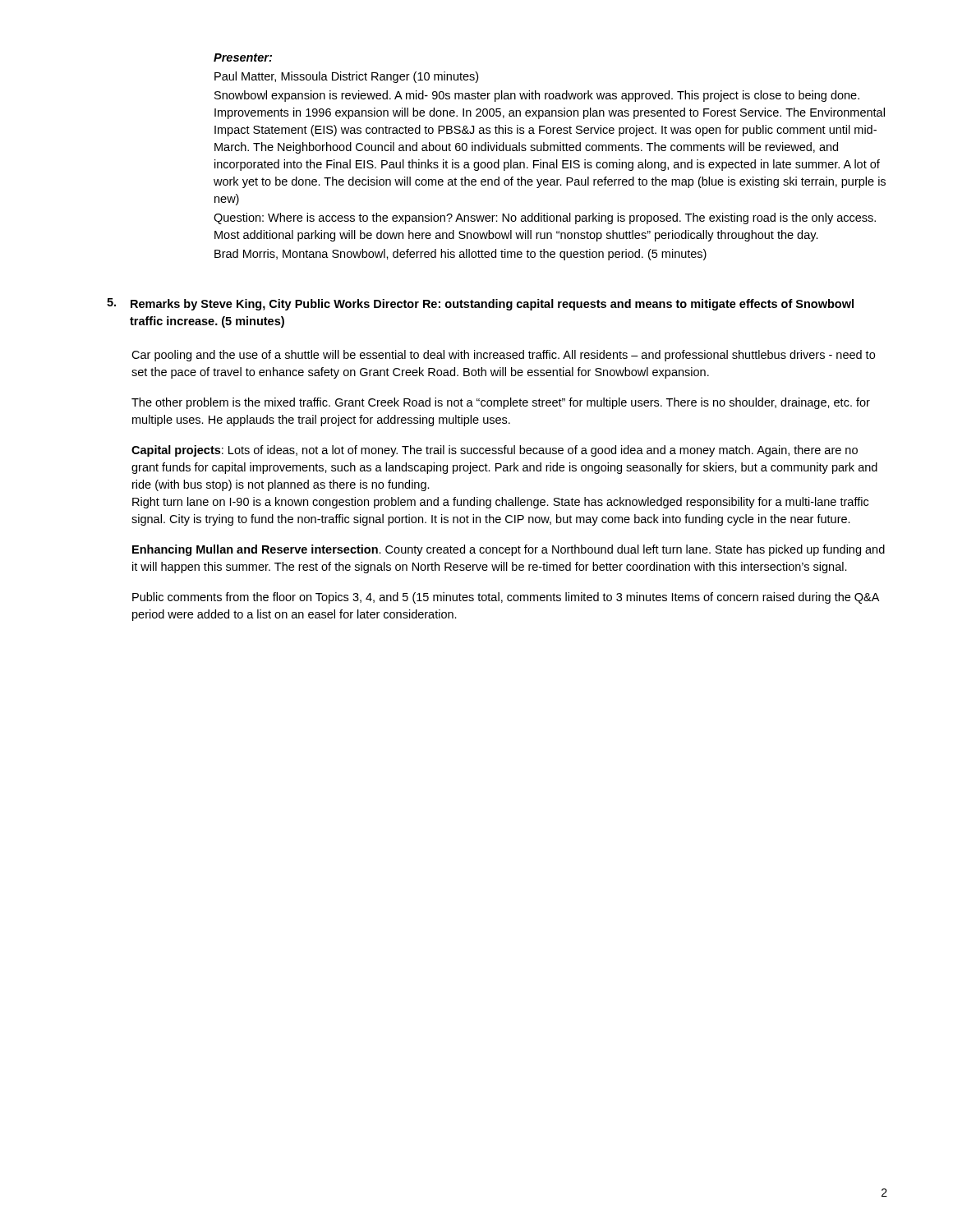
Task: Locate a section header
Action: (x=497, y=313)
